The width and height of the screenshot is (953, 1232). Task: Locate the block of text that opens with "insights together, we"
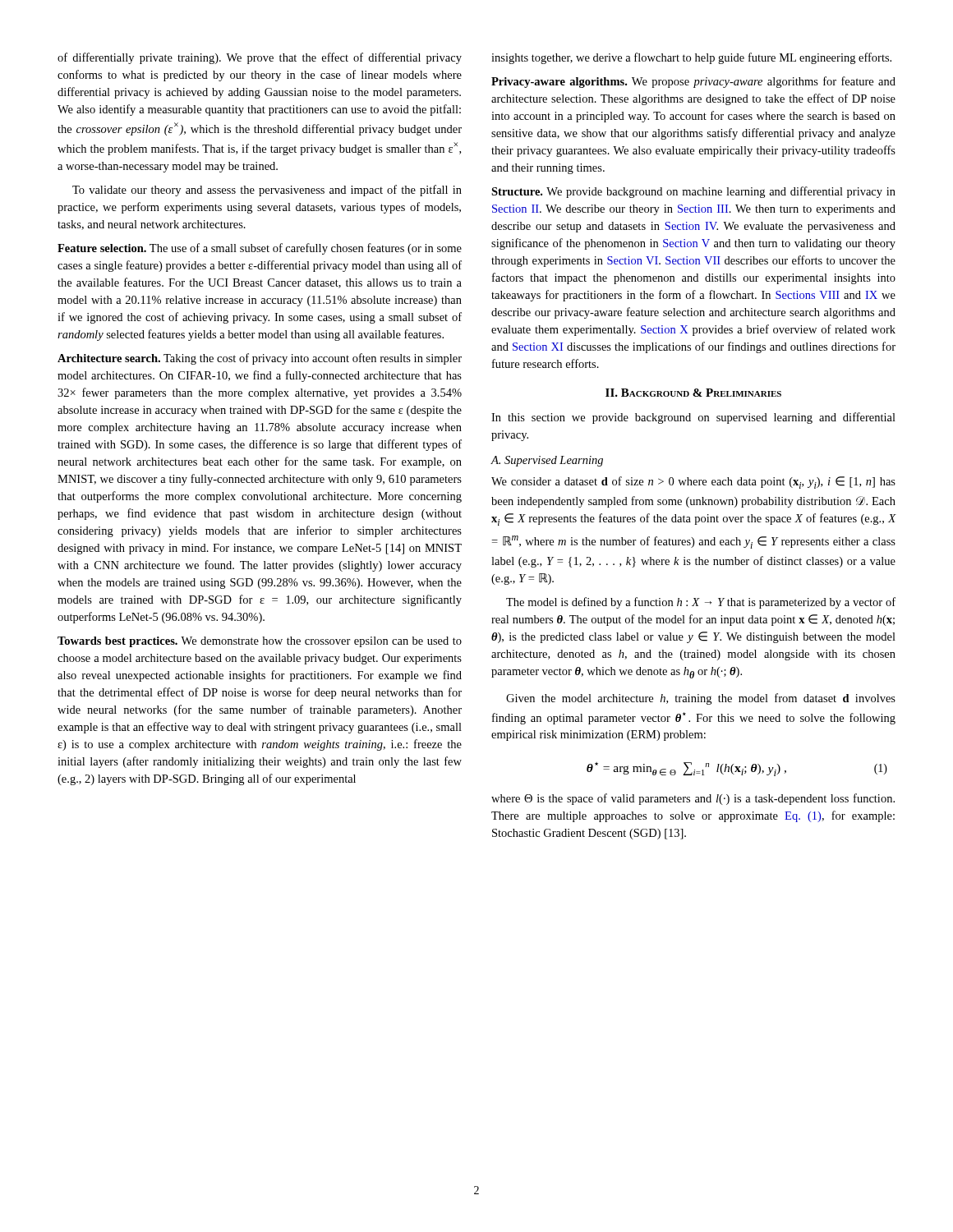click(x=693, y=58)
